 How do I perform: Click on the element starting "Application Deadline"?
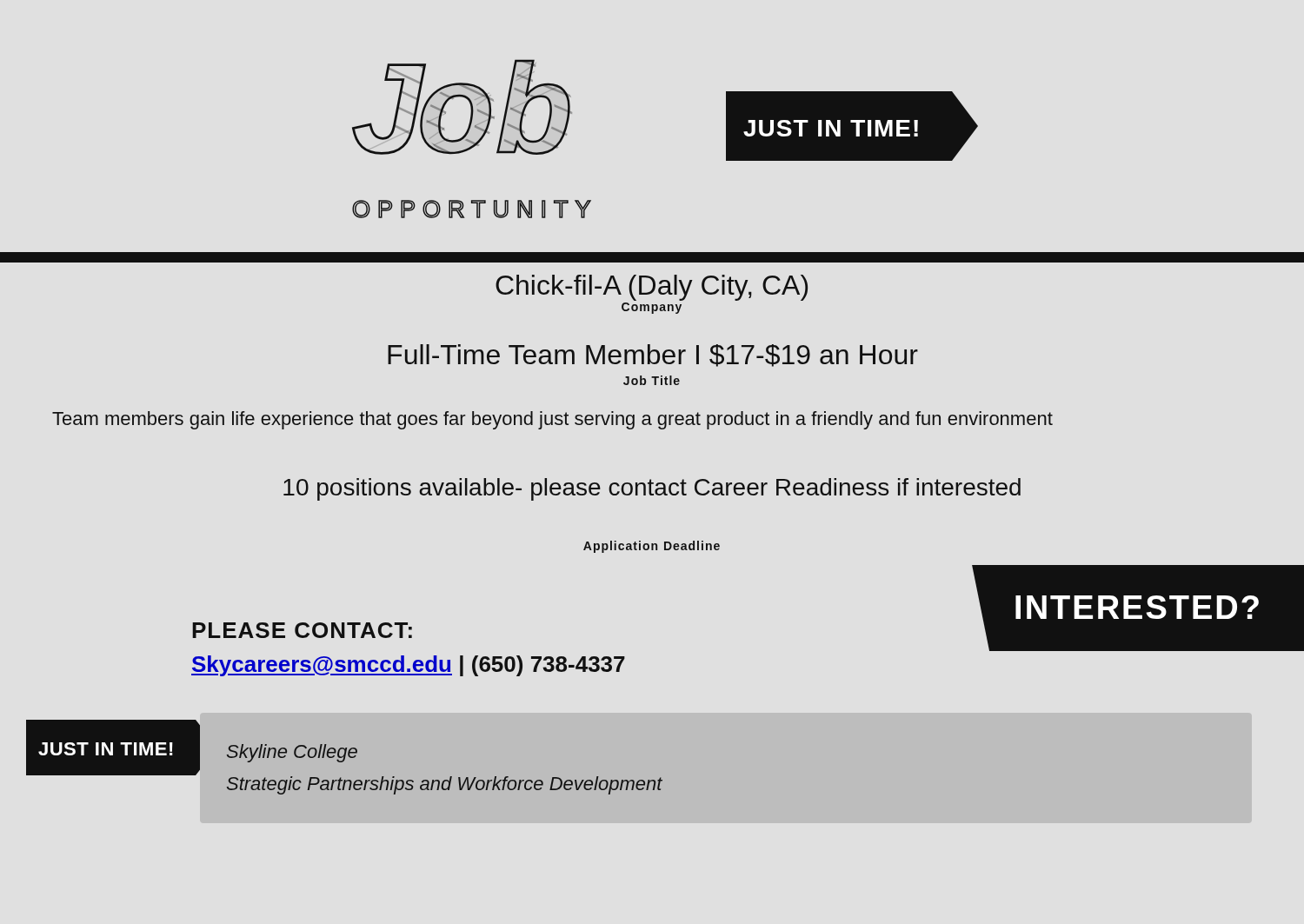(652, 546)
